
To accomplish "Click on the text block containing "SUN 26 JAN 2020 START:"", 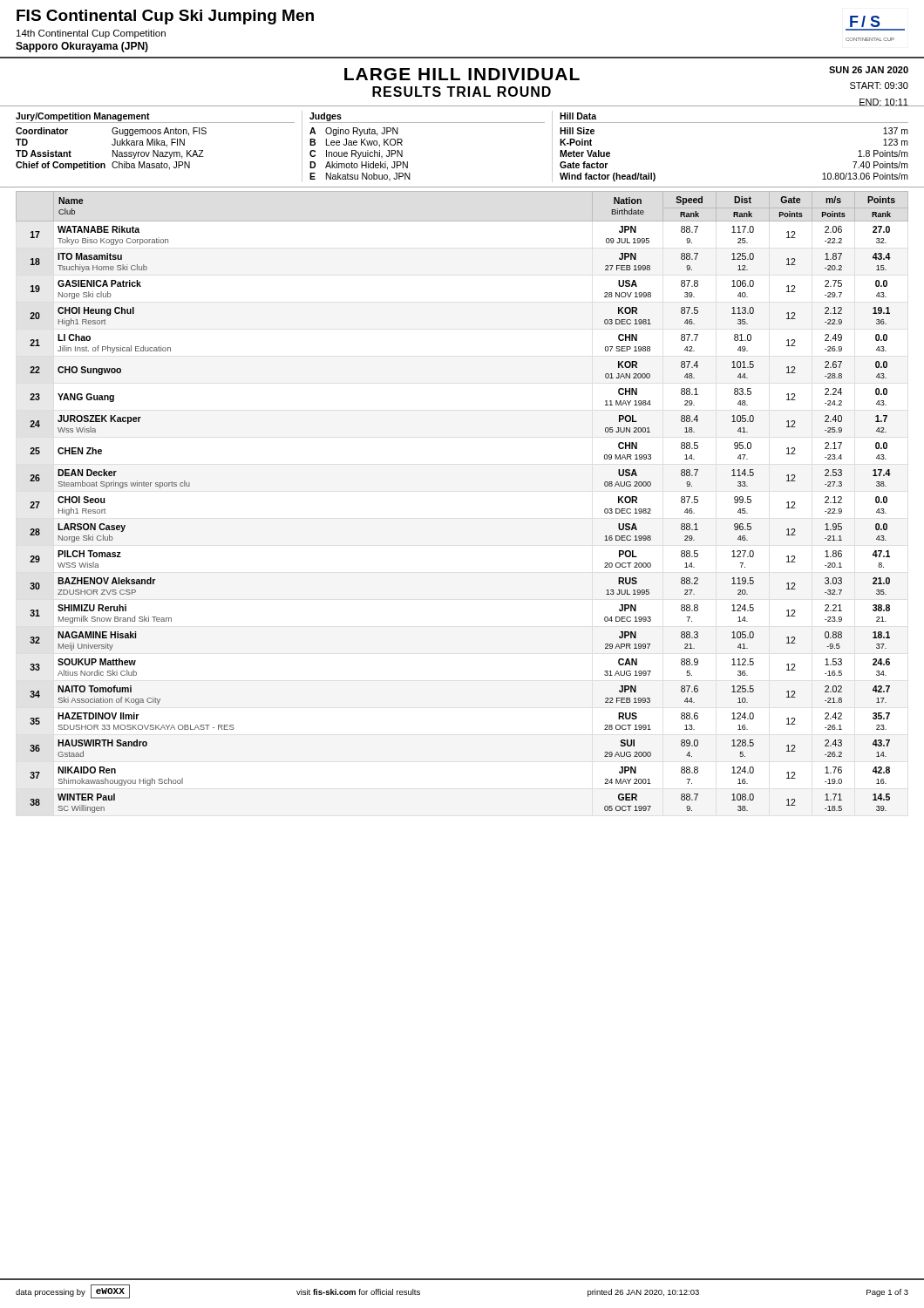I will coord(869,86).
